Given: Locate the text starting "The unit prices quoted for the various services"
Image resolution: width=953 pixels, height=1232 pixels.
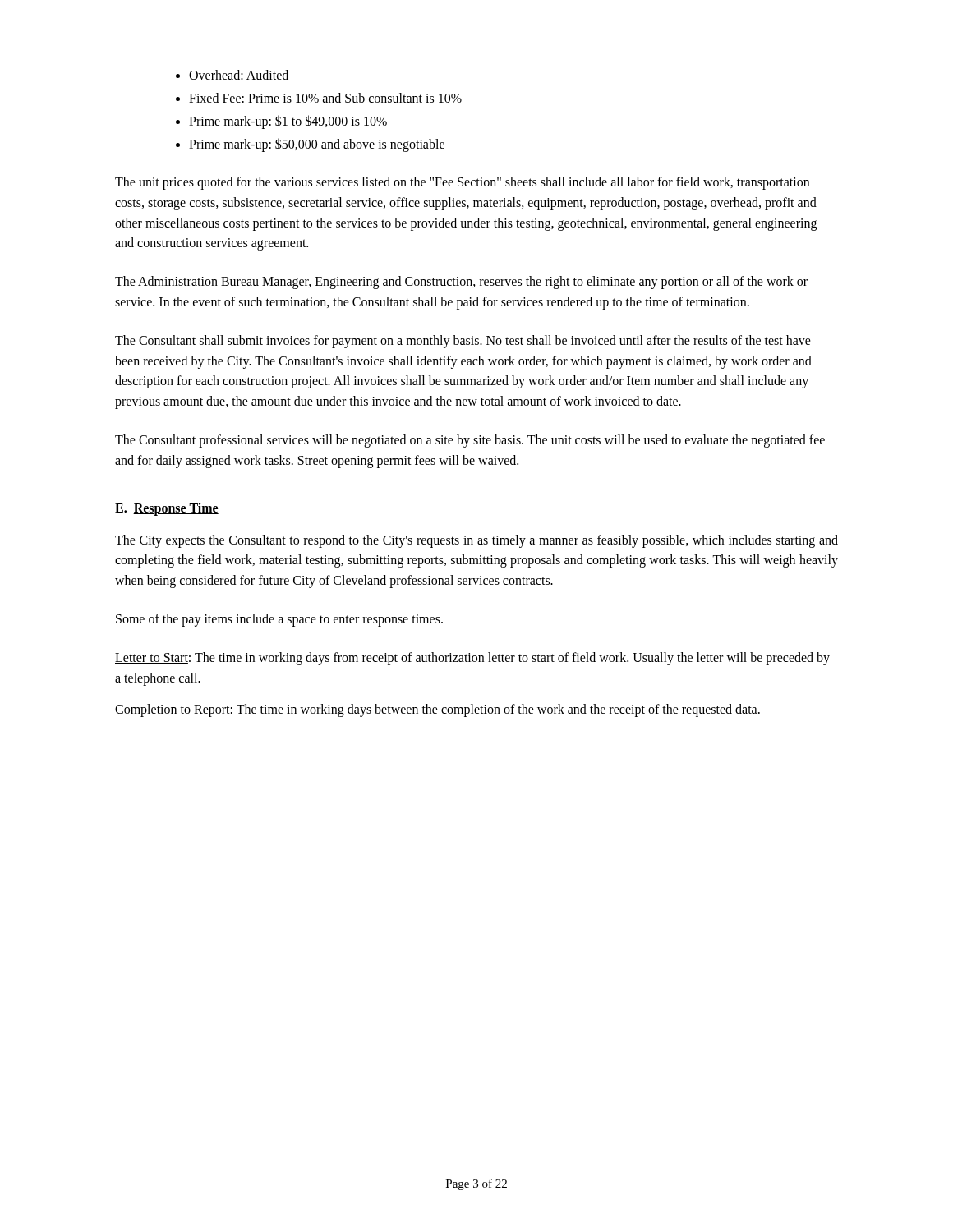Looking at the screenshot, I should pos(466,212).
